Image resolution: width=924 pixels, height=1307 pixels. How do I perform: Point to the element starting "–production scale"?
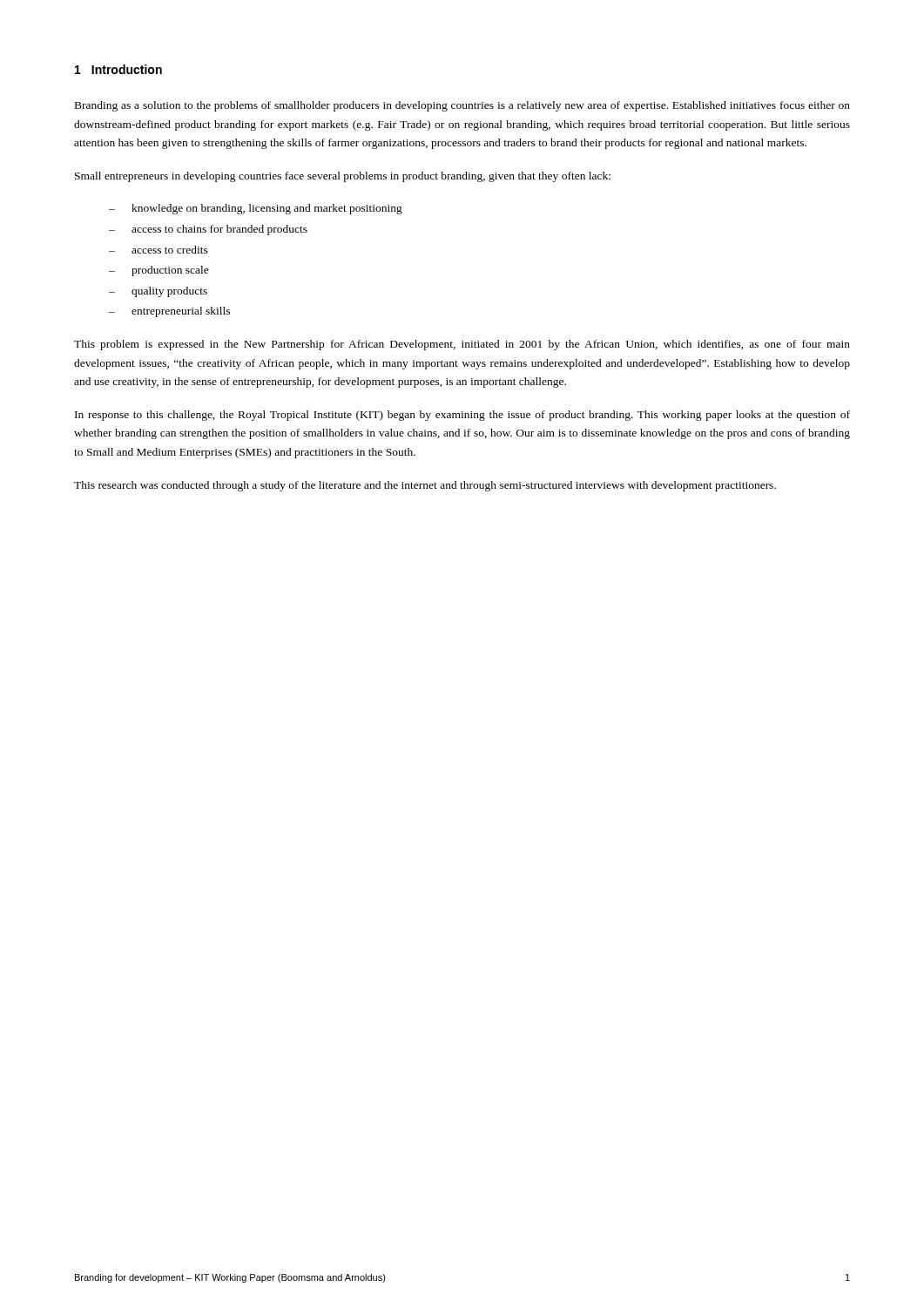pos(159,270)
